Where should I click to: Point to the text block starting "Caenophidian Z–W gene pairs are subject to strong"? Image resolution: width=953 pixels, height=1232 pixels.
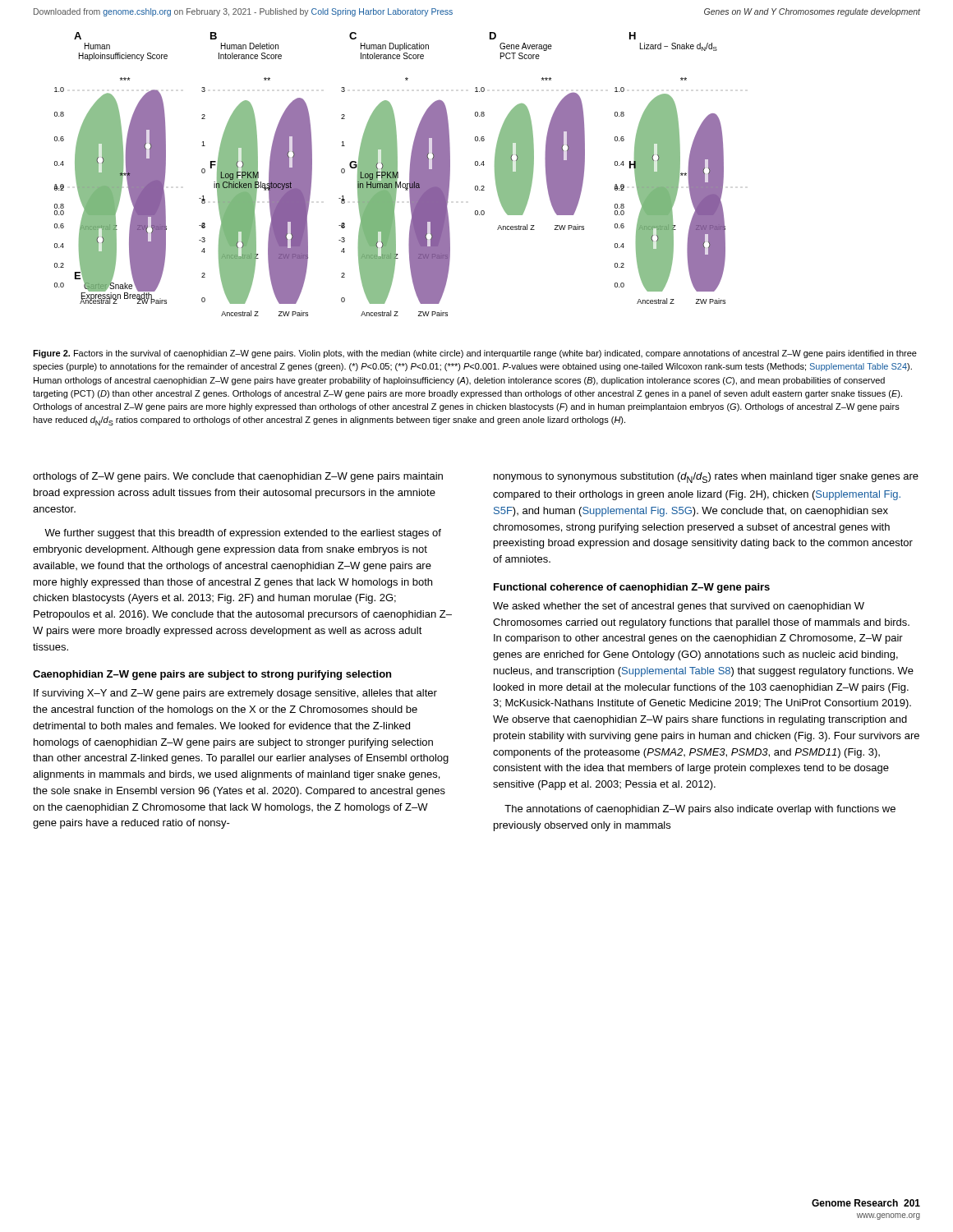click(x=212, y=674)
